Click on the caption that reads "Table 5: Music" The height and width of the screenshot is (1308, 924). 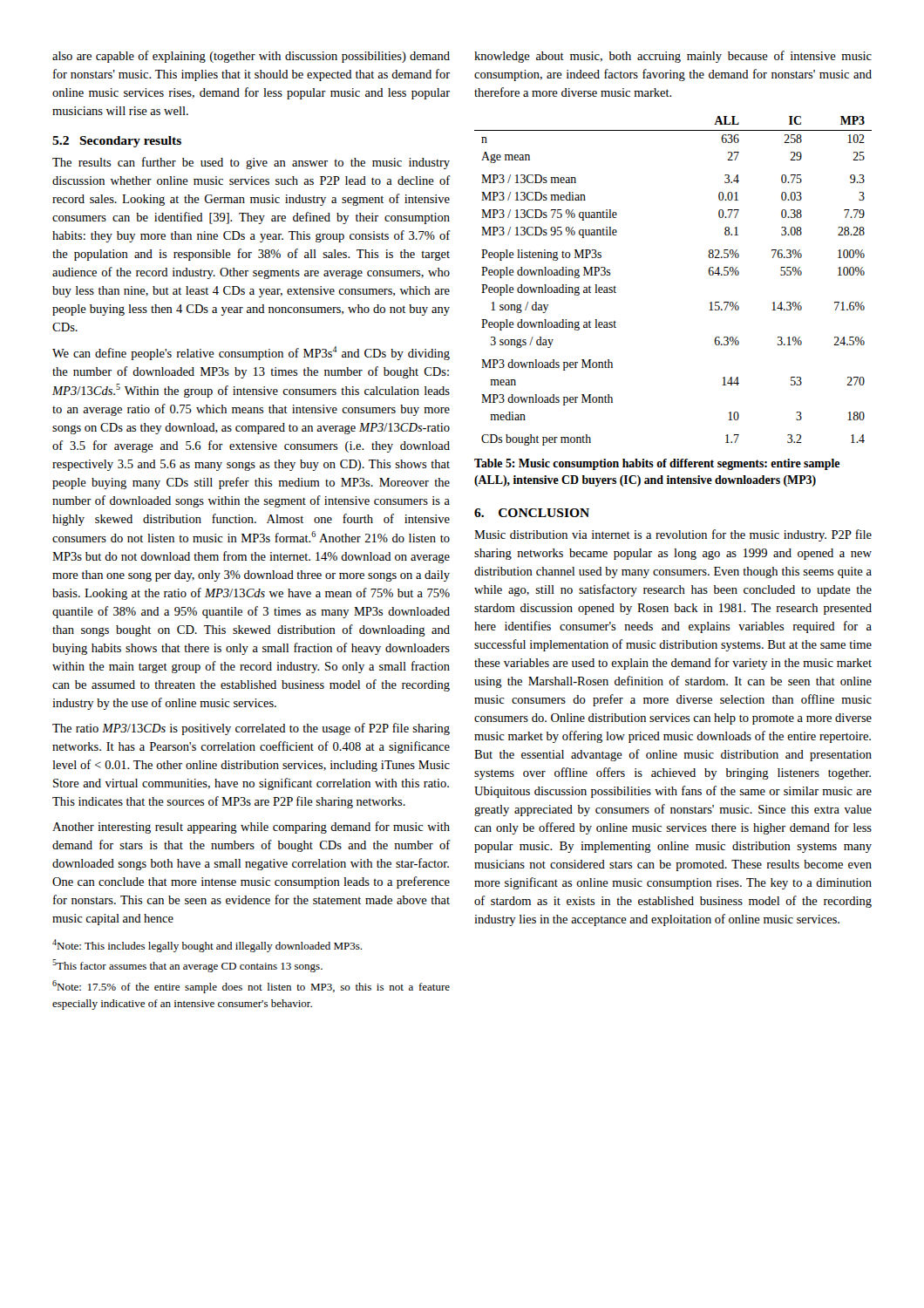tap(673, 472)
